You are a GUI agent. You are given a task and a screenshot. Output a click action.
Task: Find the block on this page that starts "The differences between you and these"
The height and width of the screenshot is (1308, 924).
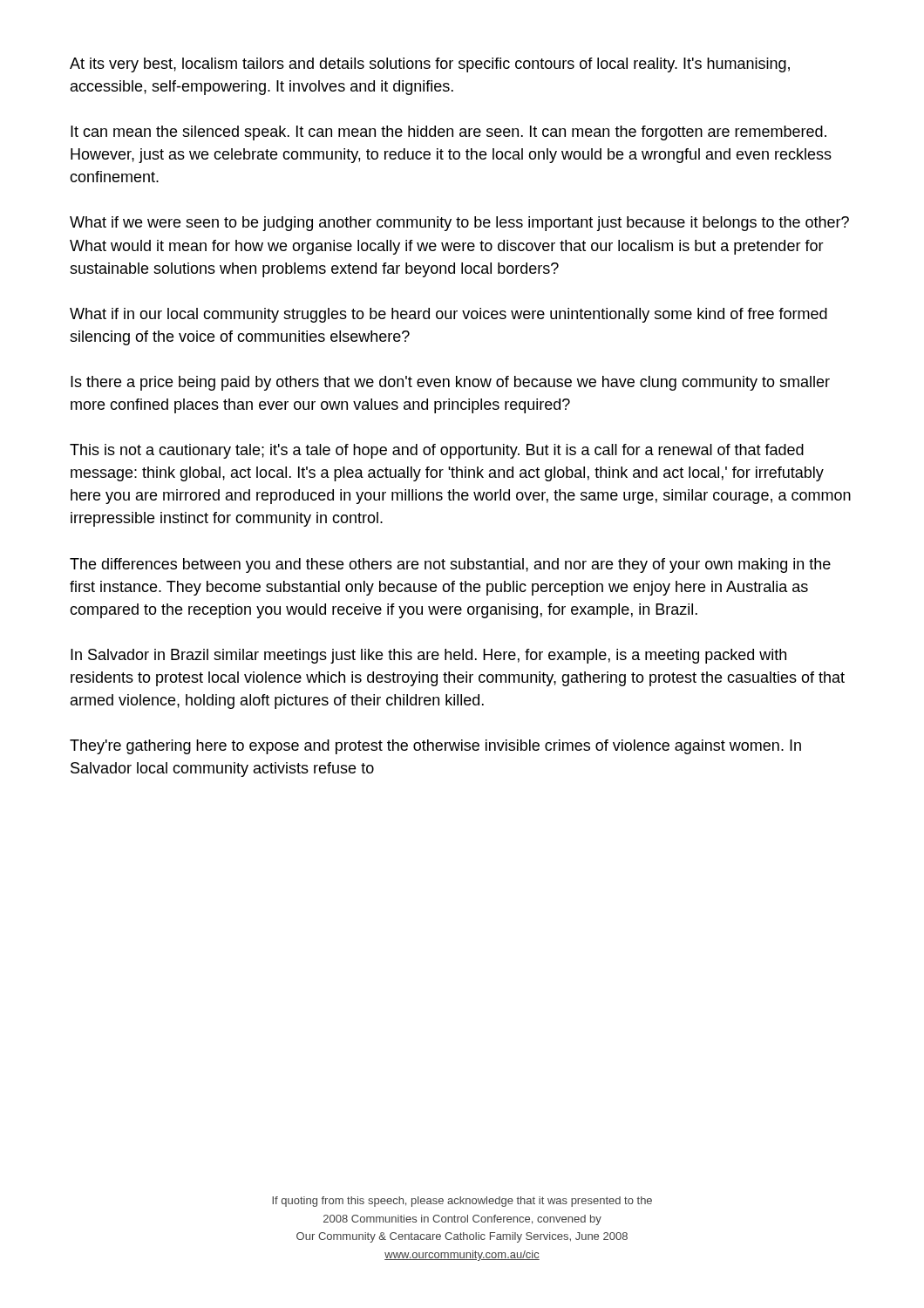[450, 587]
